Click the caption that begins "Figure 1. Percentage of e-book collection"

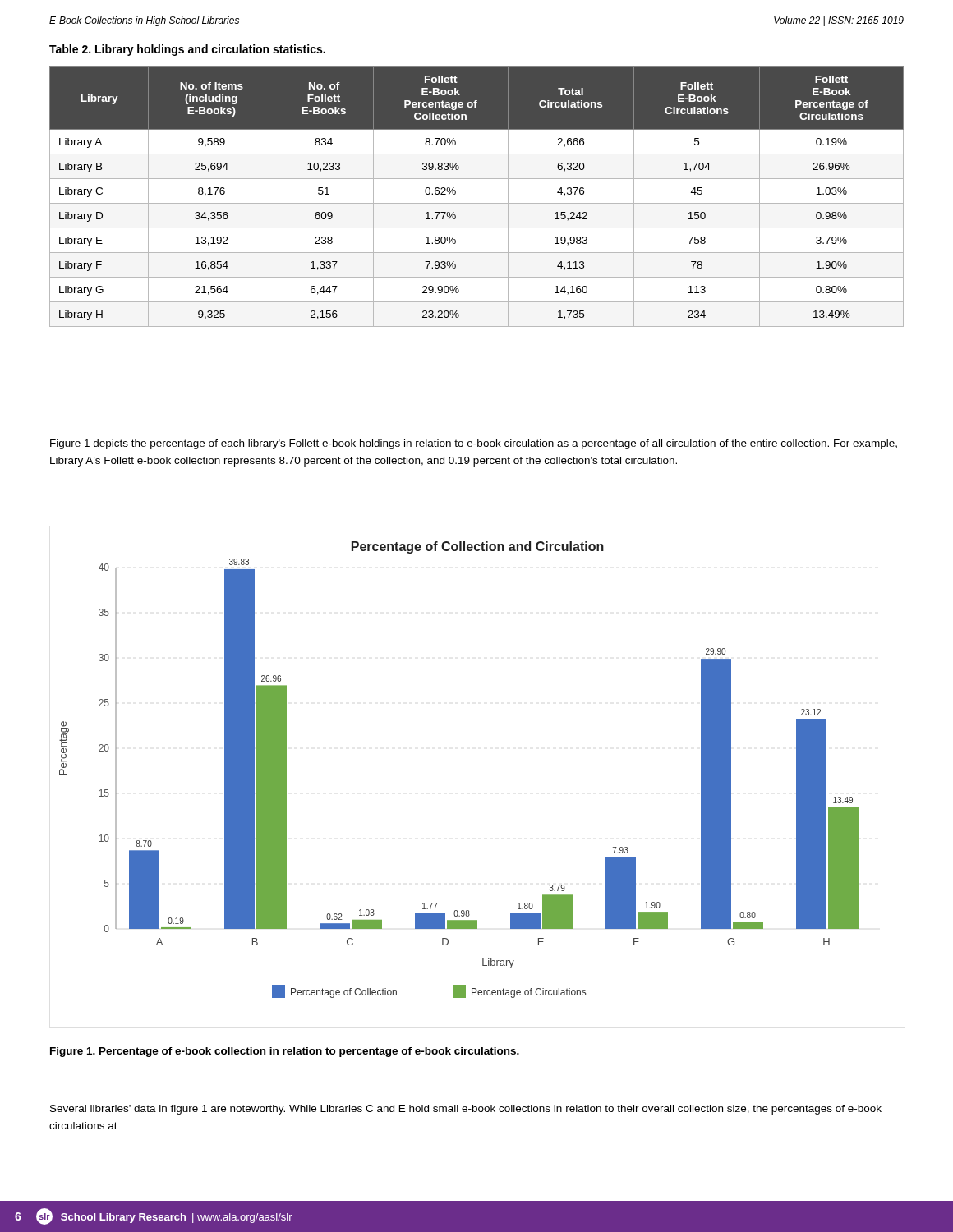284,1051
